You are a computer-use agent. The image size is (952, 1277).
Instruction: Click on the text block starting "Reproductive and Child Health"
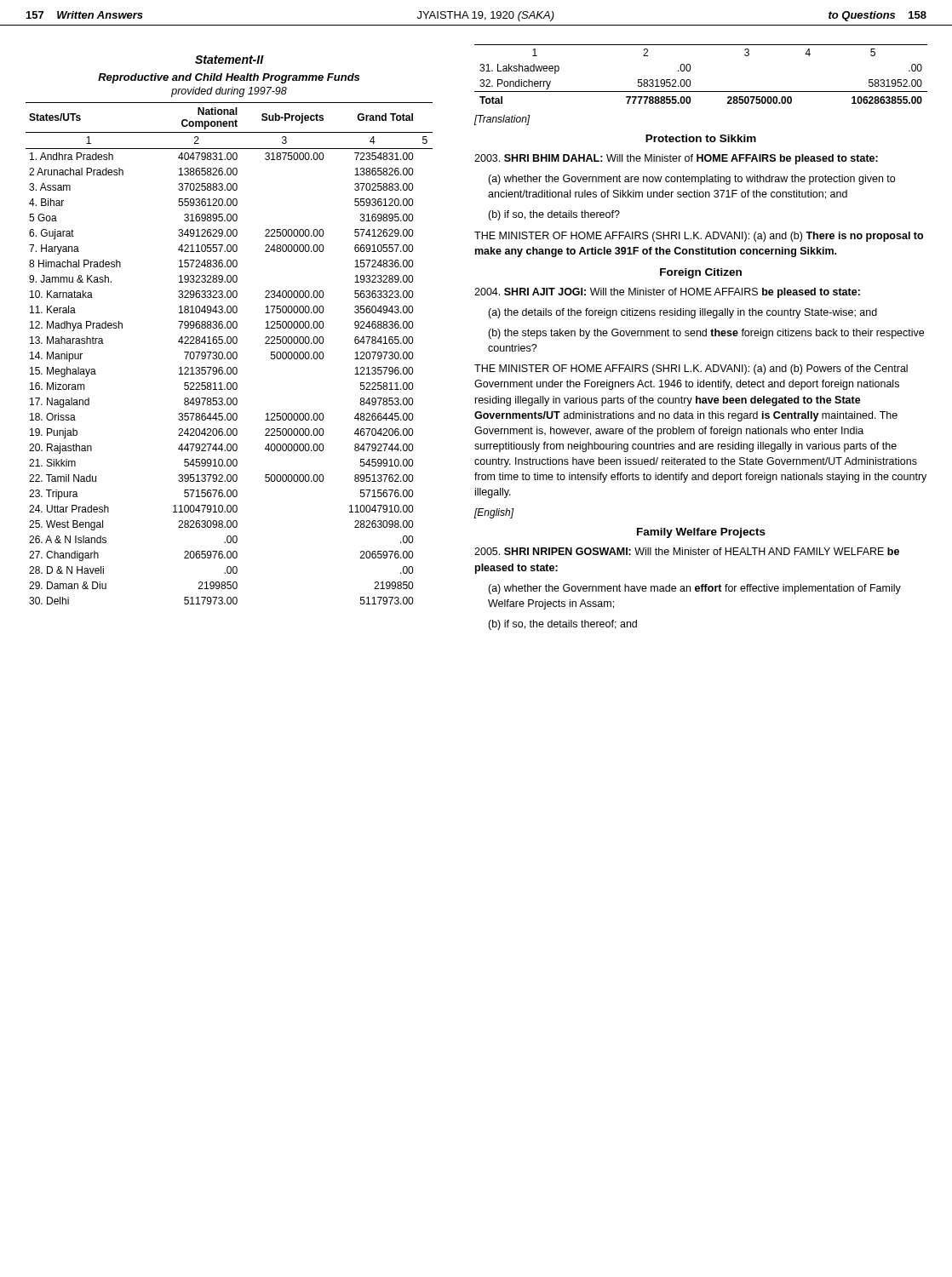coord(229,77)
